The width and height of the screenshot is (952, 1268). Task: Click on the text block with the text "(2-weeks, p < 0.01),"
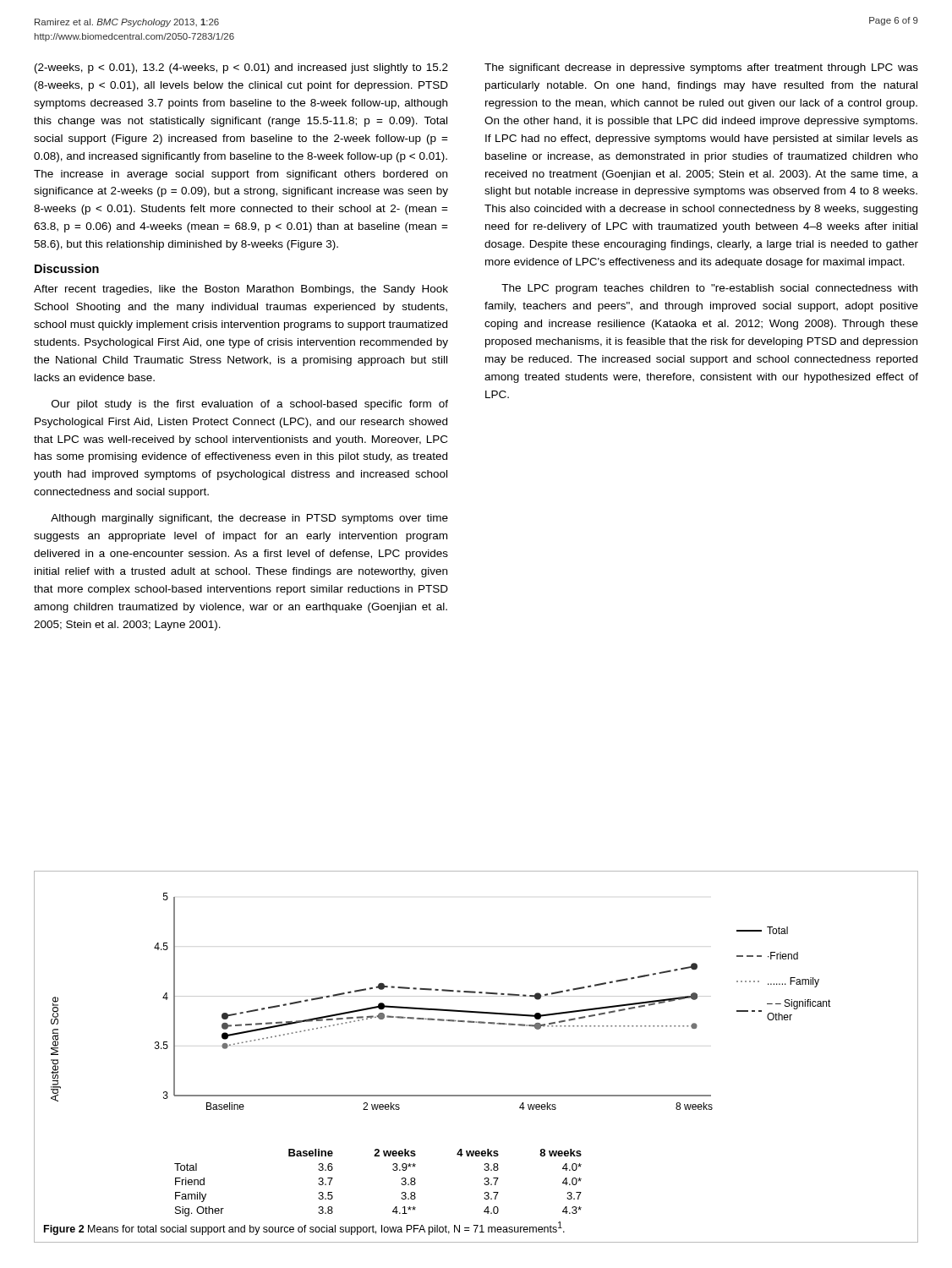point(241,156)
